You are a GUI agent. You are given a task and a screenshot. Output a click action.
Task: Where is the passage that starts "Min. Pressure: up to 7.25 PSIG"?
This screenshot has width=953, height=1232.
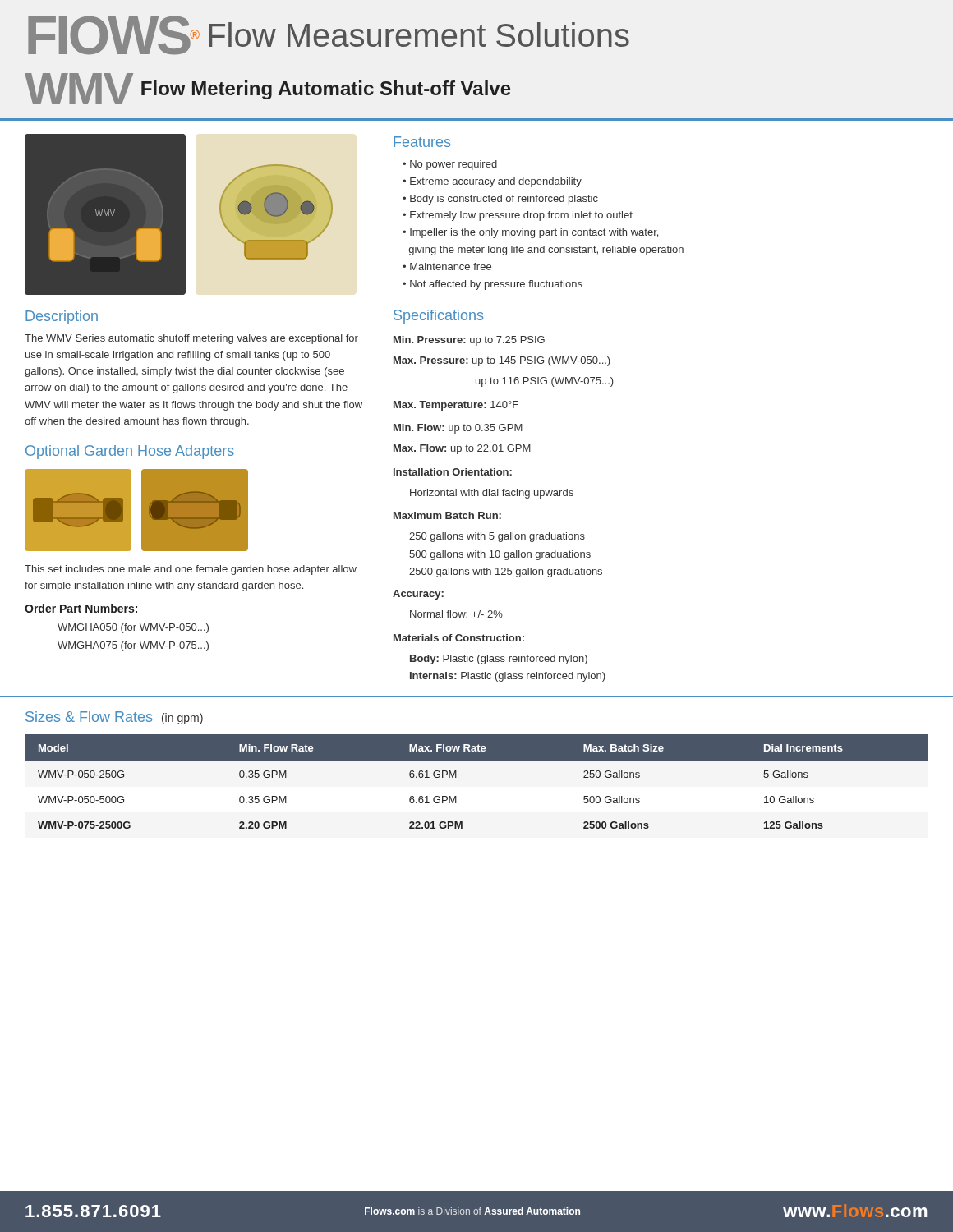pyautogui.click(x=469, y=341)
